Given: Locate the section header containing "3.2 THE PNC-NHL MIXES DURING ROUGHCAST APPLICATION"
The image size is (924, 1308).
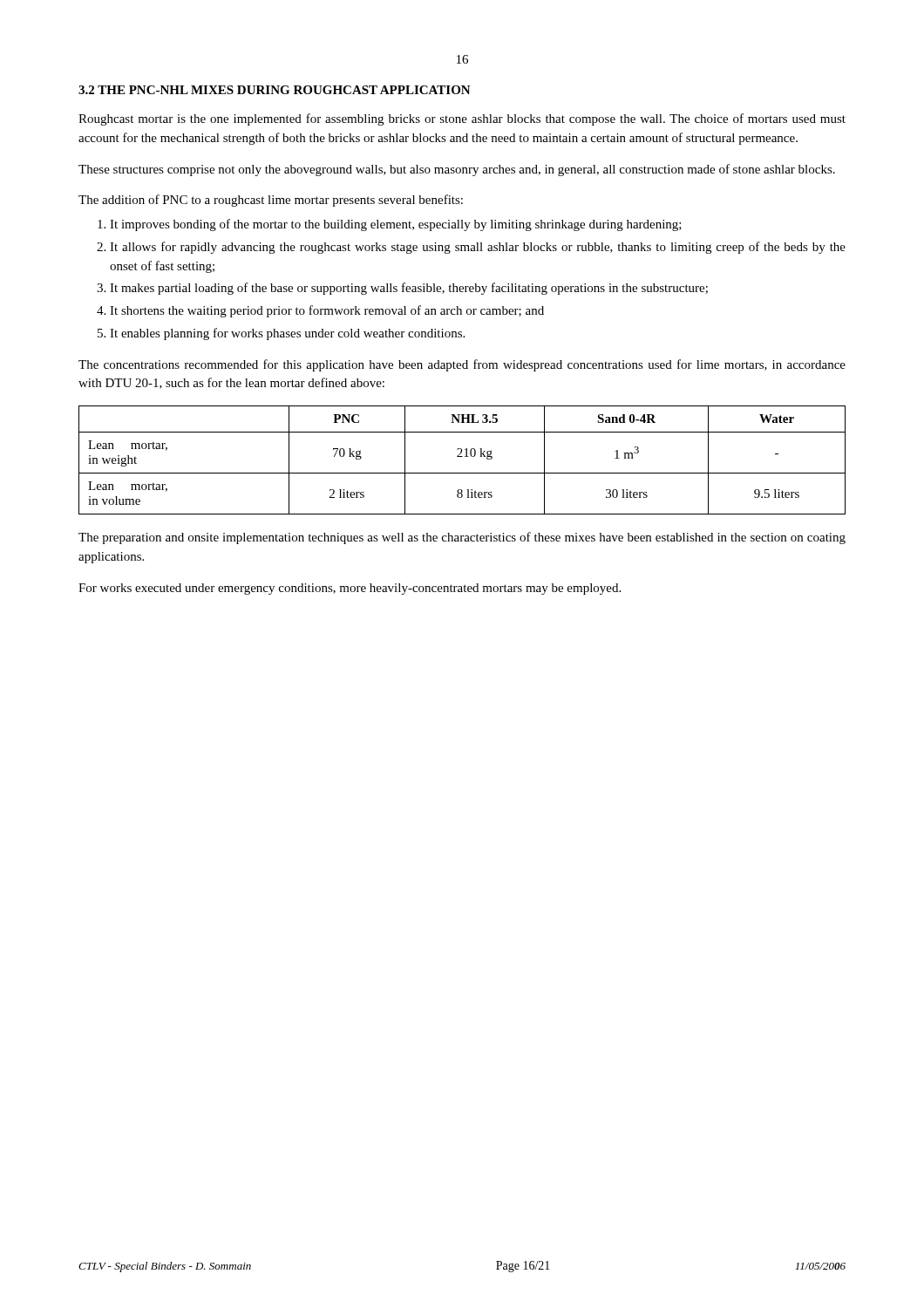Looking at the screenshot, I should tap(274, 90).
